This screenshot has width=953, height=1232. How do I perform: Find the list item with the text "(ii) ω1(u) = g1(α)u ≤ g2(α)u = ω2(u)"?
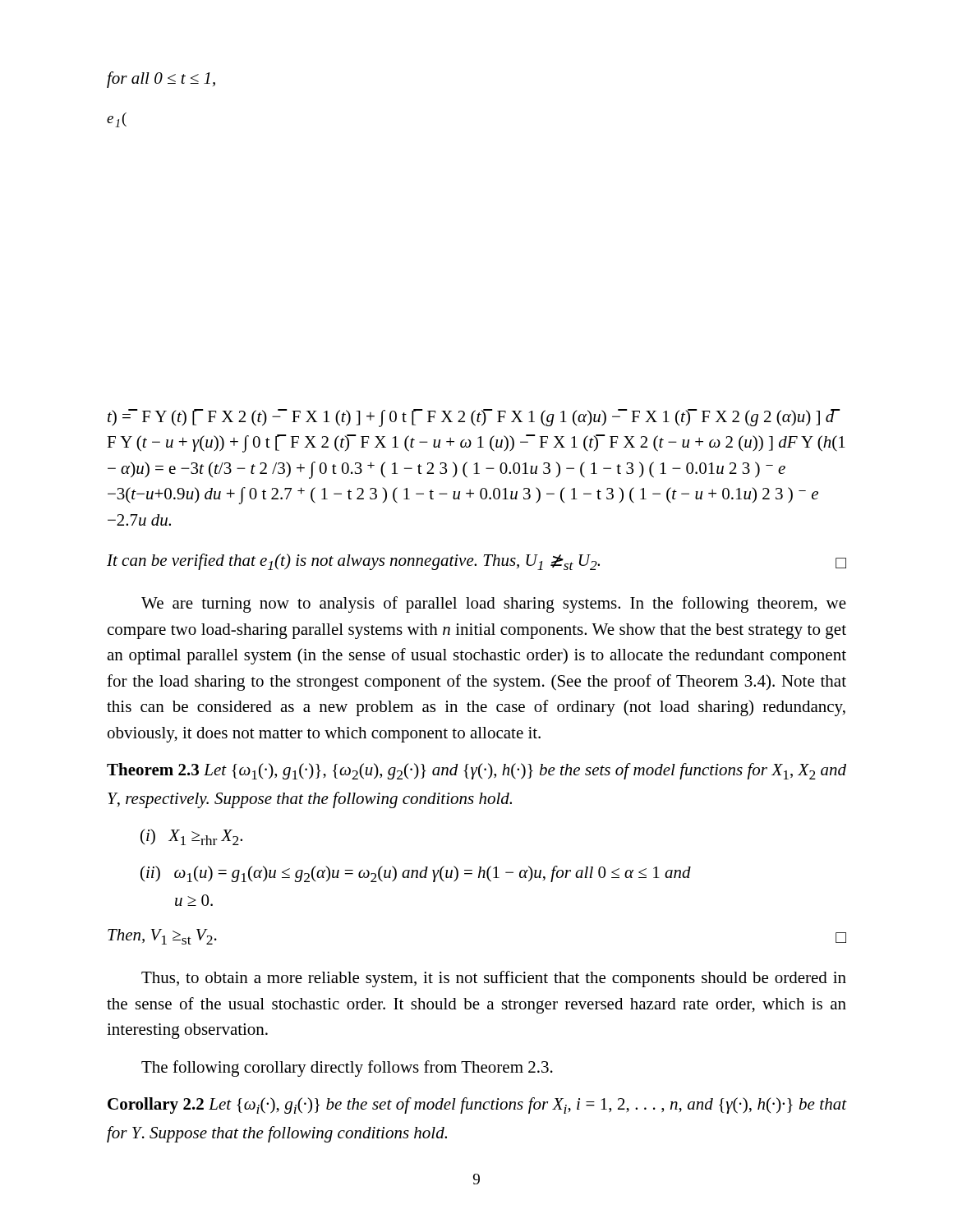415,886
